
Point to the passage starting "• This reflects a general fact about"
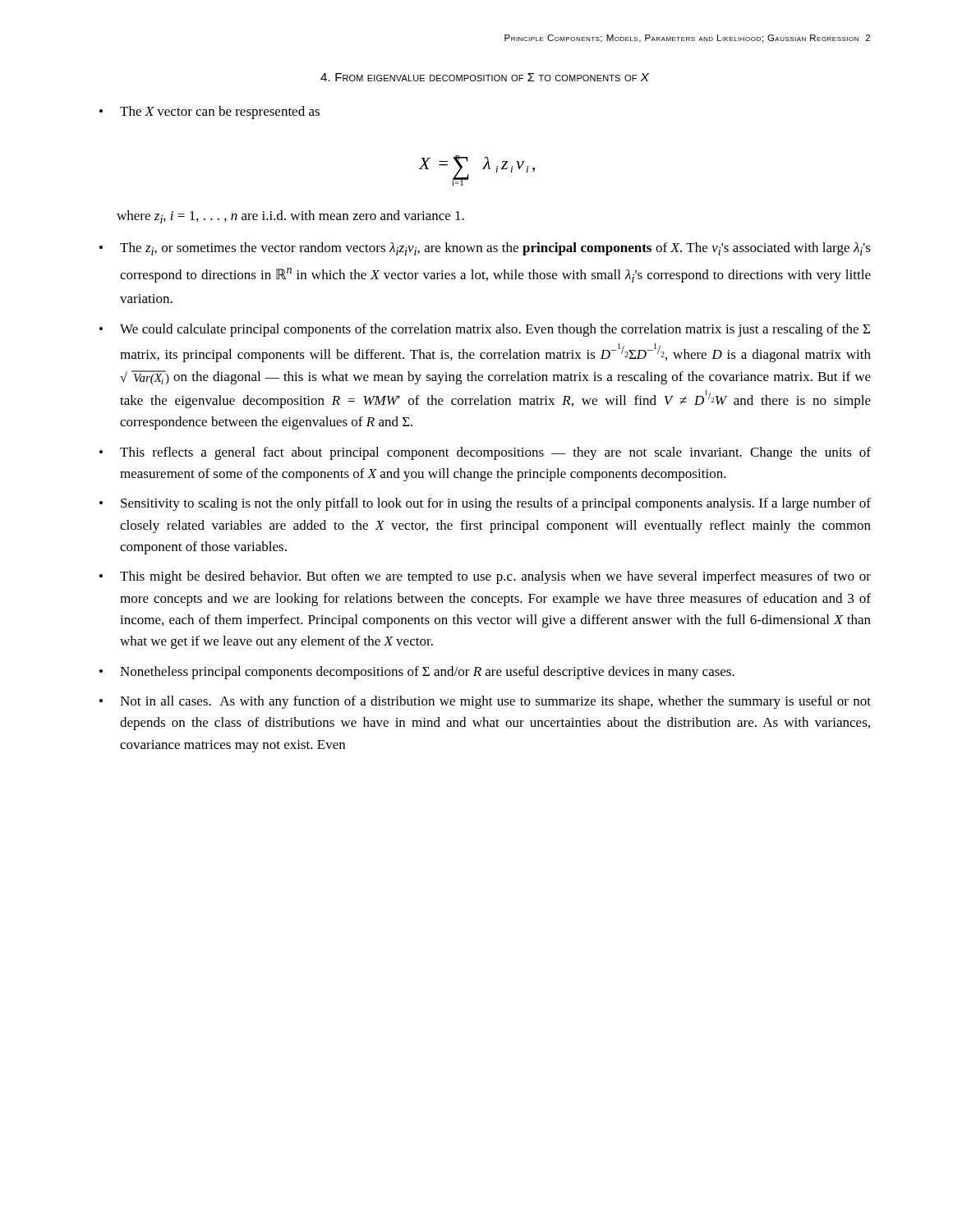(x=485, y=463)
